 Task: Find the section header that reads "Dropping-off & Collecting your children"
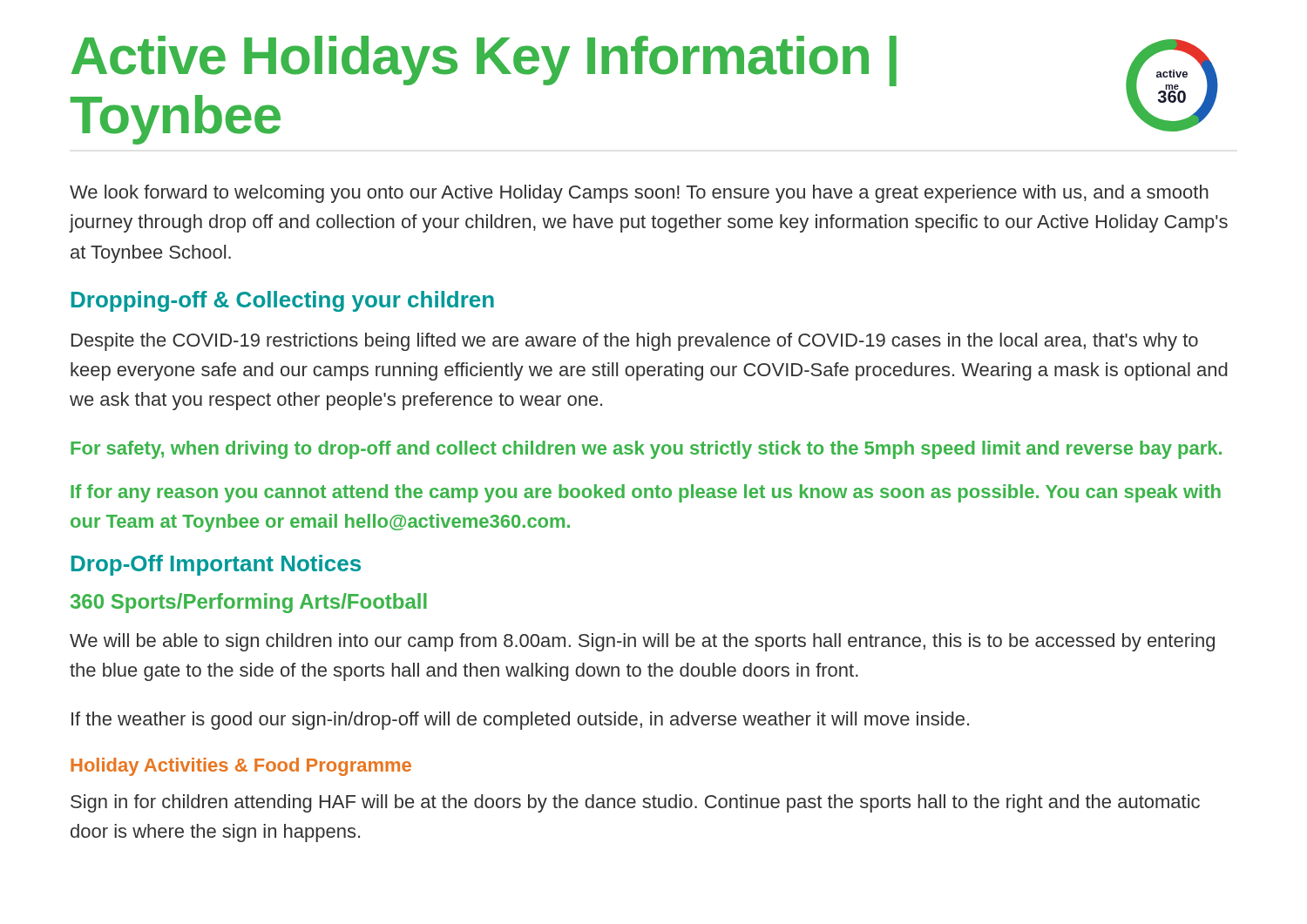point(282,299)
